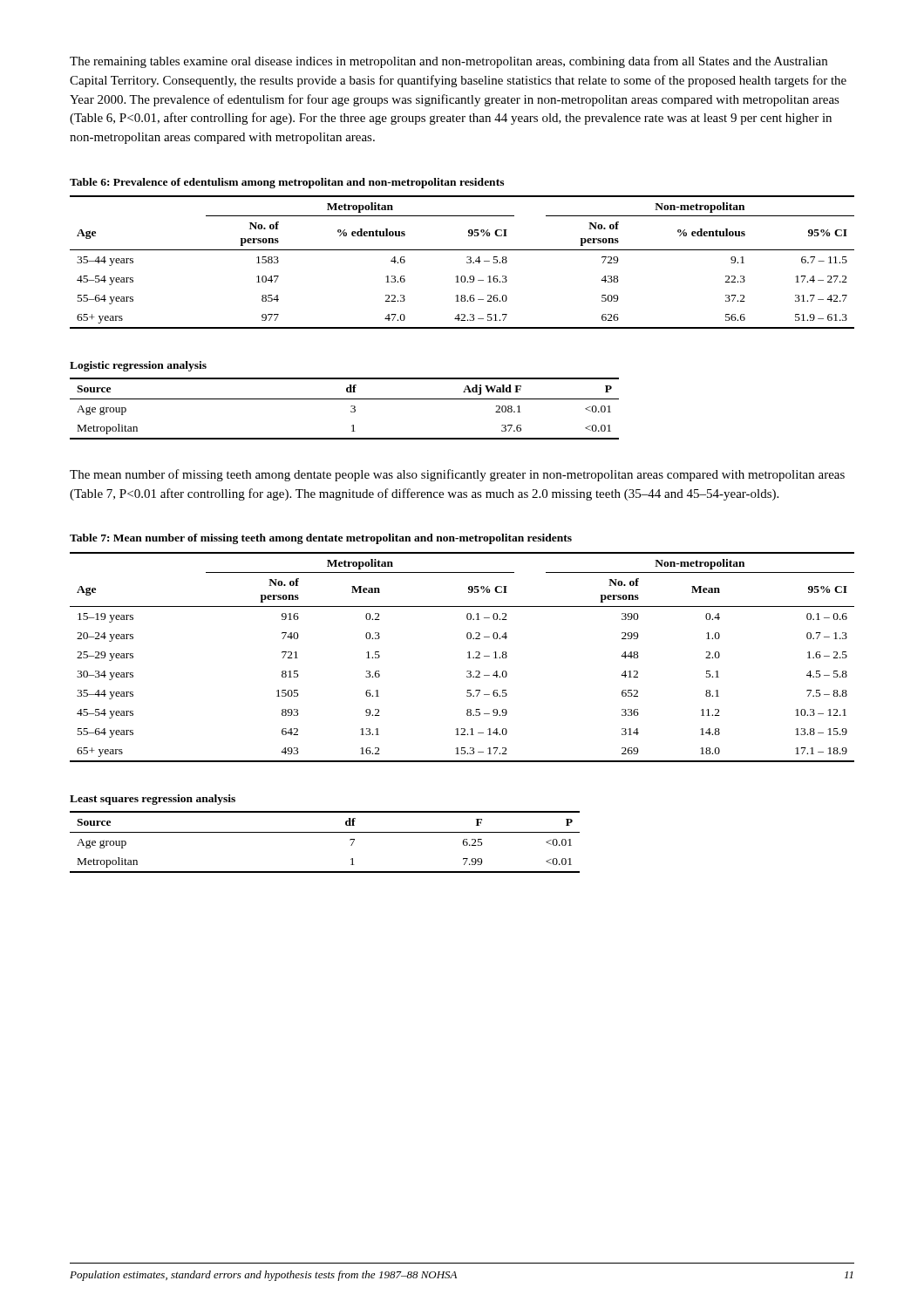The width and height of the screenshot is (924, 1308).
Task: Where is the caption that starts "Table 6: Prevalence of edentulism among metropolitan and"?
Action: coord(462,182)
